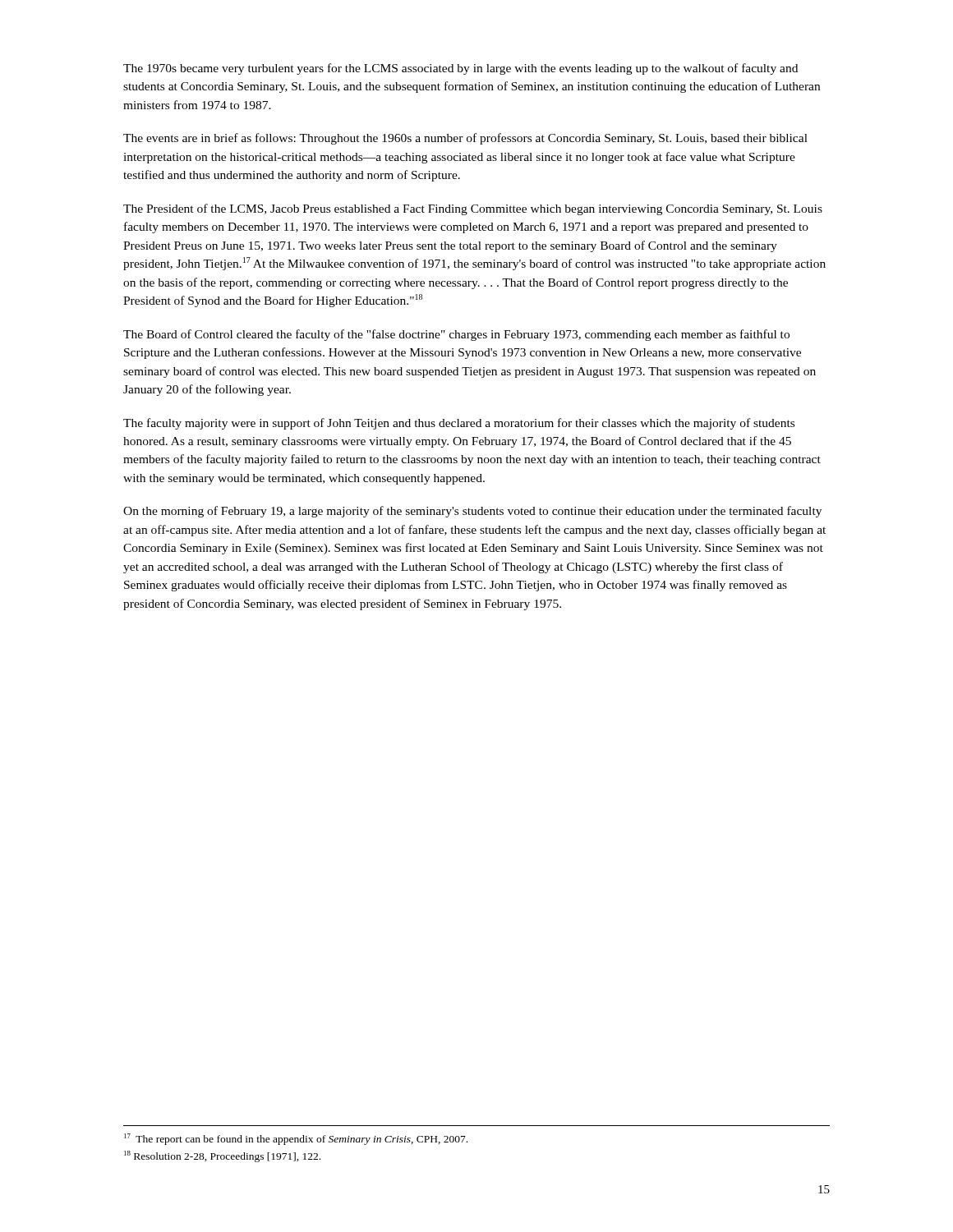Click the passage that begins "The Board of Control cleared the faculty of"
Viewport: 953px width, 1232px height.
470,361
